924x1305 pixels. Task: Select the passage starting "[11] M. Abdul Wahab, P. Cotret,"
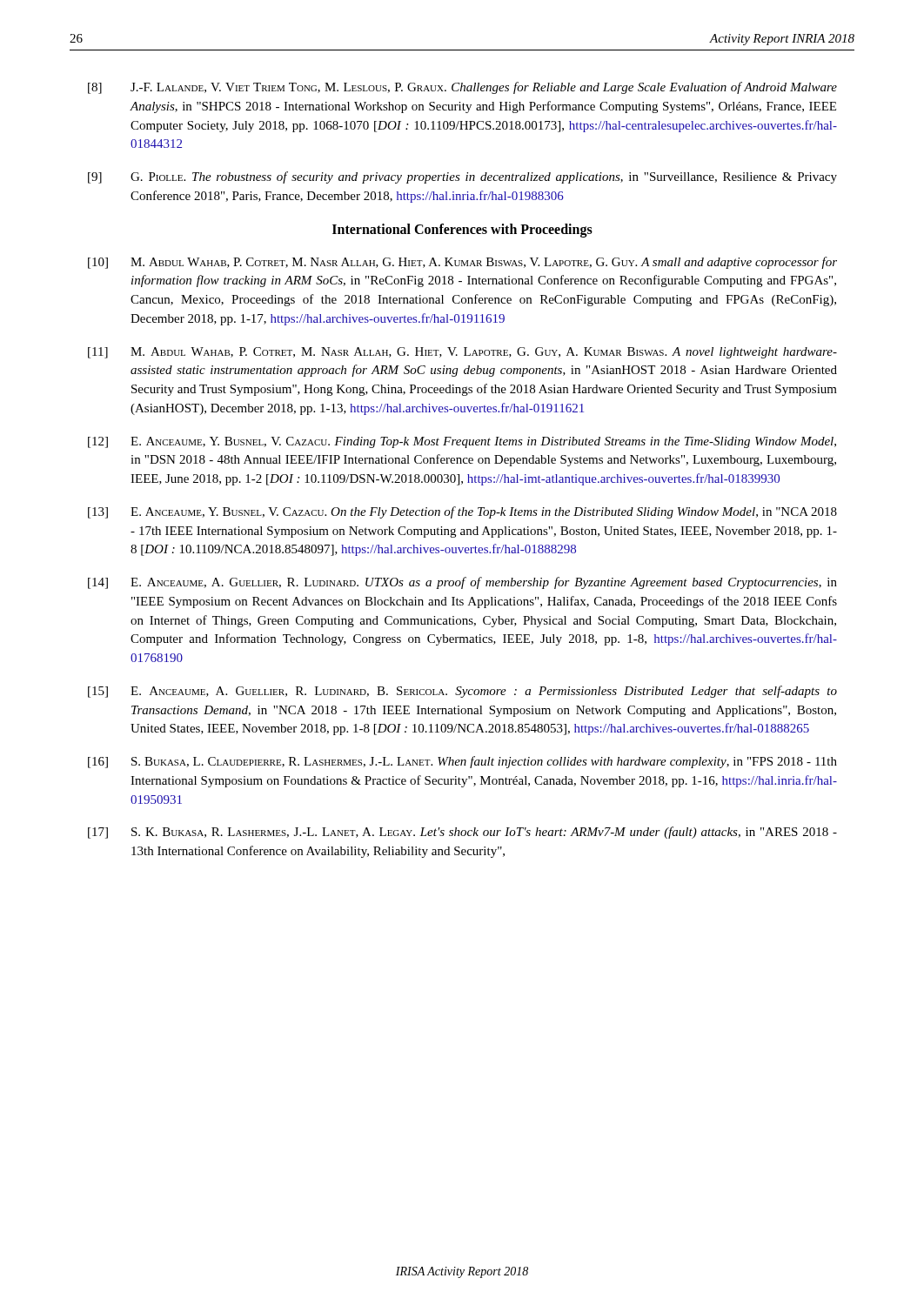462,380
